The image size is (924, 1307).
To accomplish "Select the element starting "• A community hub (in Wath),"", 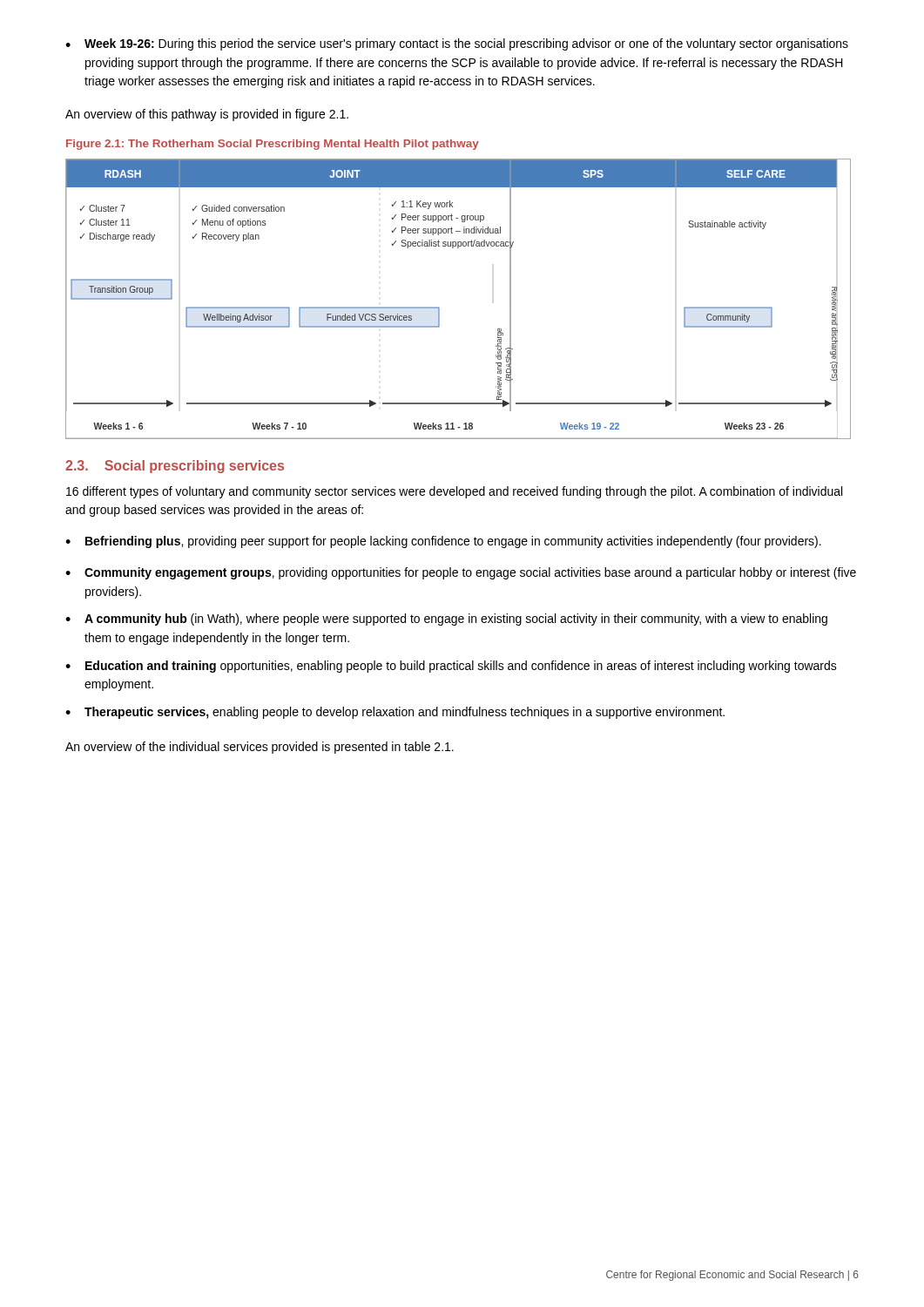I will click(462, 629).
